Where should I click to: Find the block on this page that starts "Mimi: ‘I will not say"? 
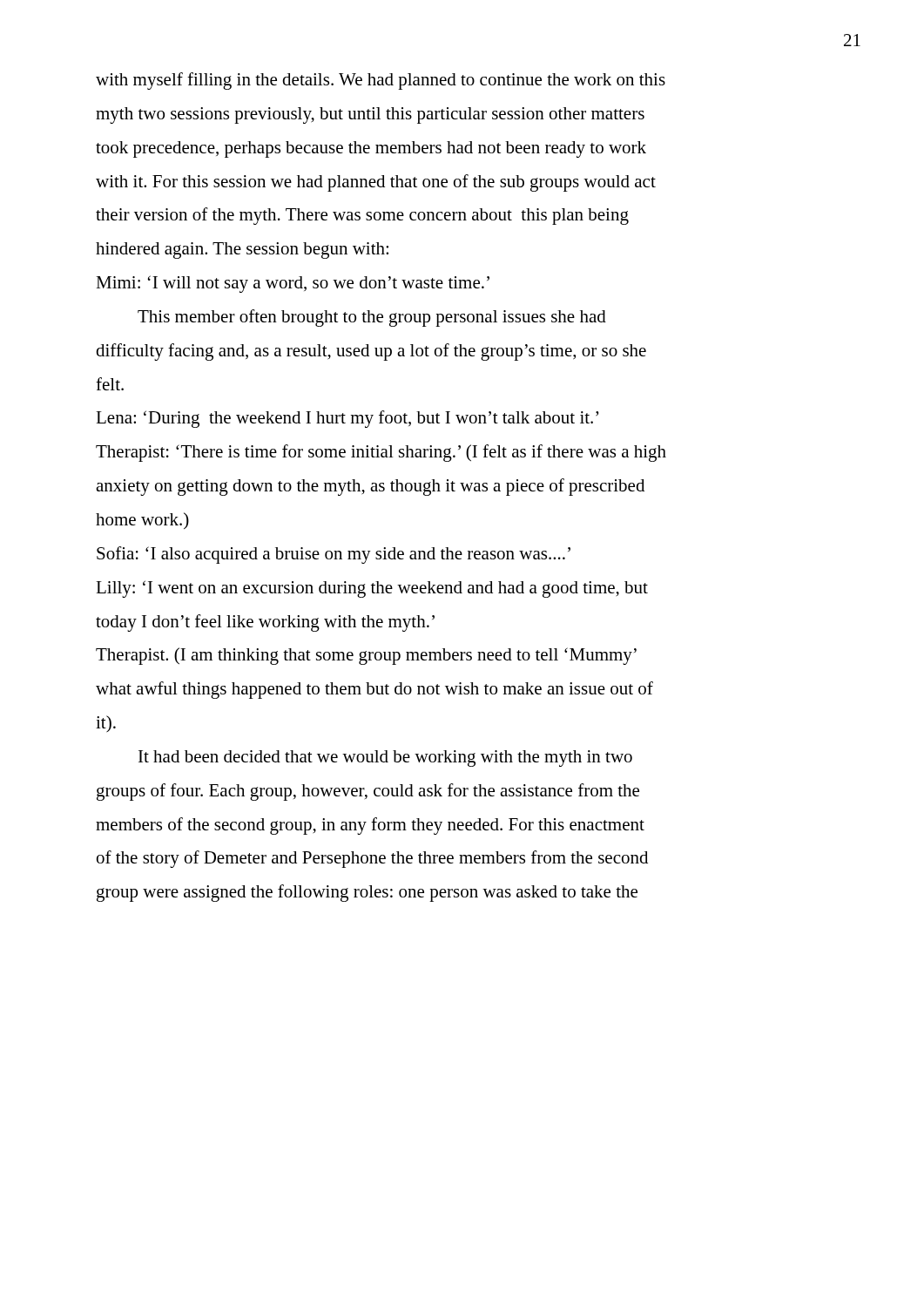tap(462, 283)
